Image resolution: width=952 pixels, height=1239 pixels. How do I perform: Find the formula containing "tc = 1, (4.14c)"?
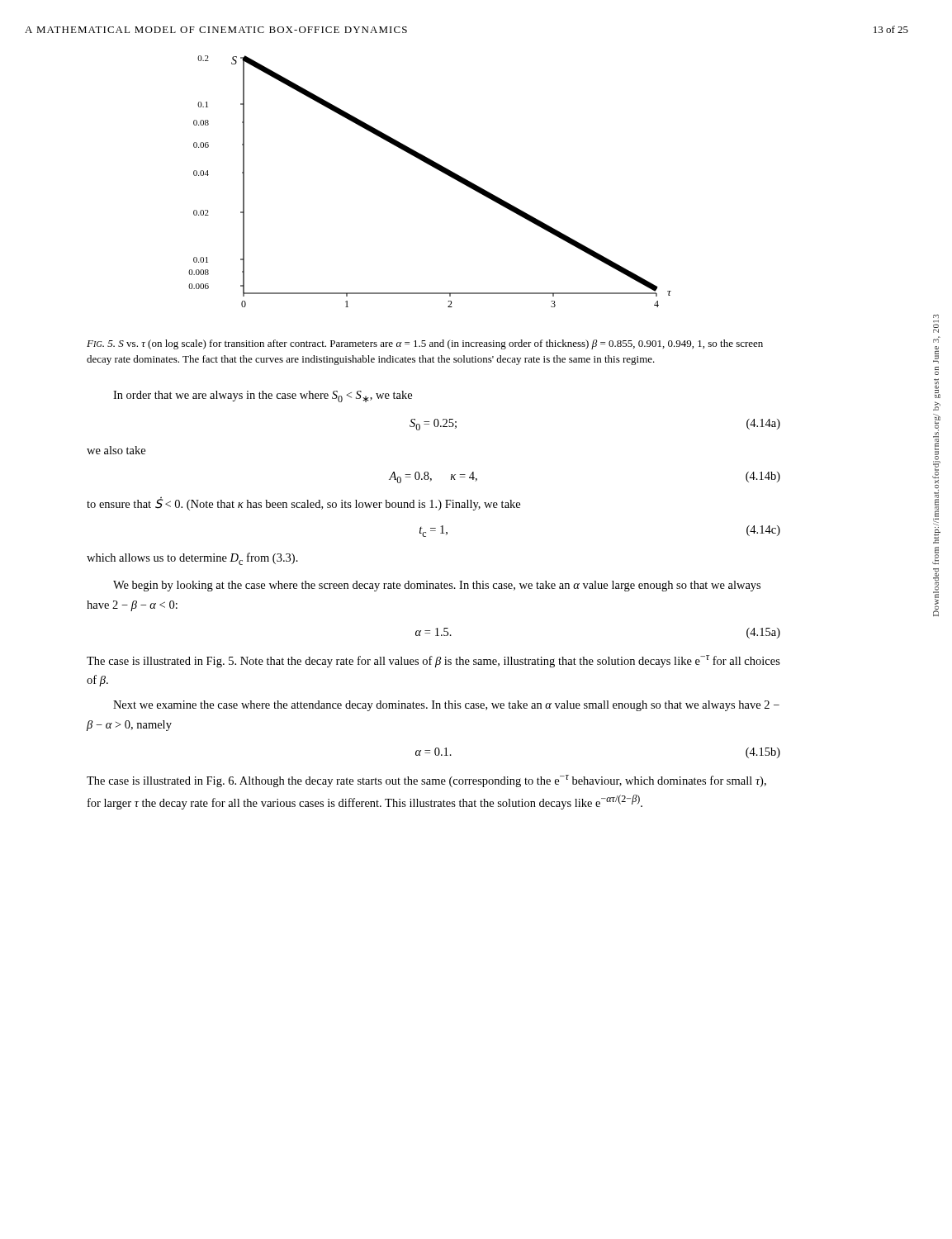[442, 531]
